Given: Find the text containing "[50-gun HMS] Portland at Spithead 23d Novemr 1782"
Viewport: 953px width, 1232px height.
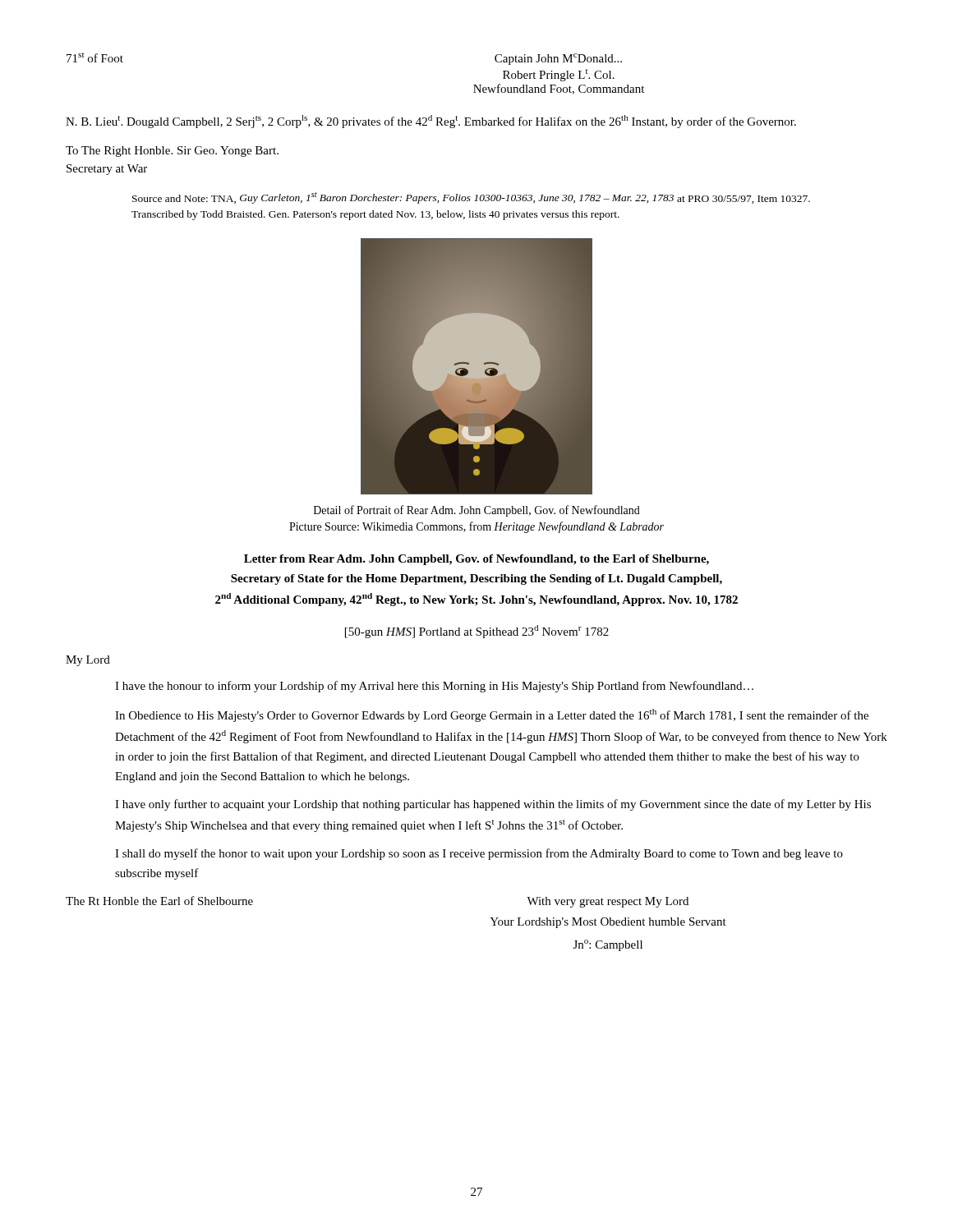Looking at the screenshot, I should pos(476,630).
